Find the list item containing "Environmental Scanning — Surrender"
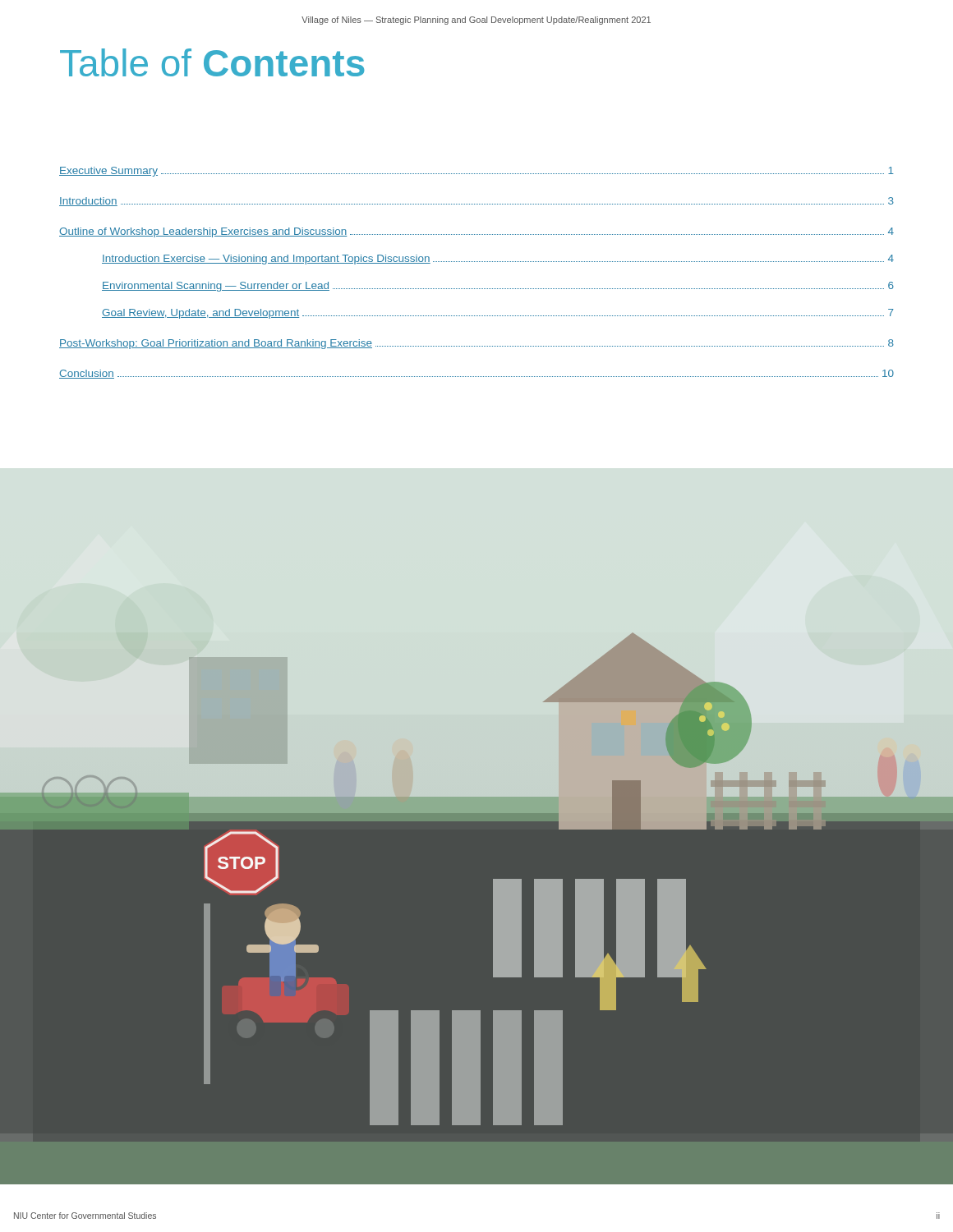 (x=498, y=285)
